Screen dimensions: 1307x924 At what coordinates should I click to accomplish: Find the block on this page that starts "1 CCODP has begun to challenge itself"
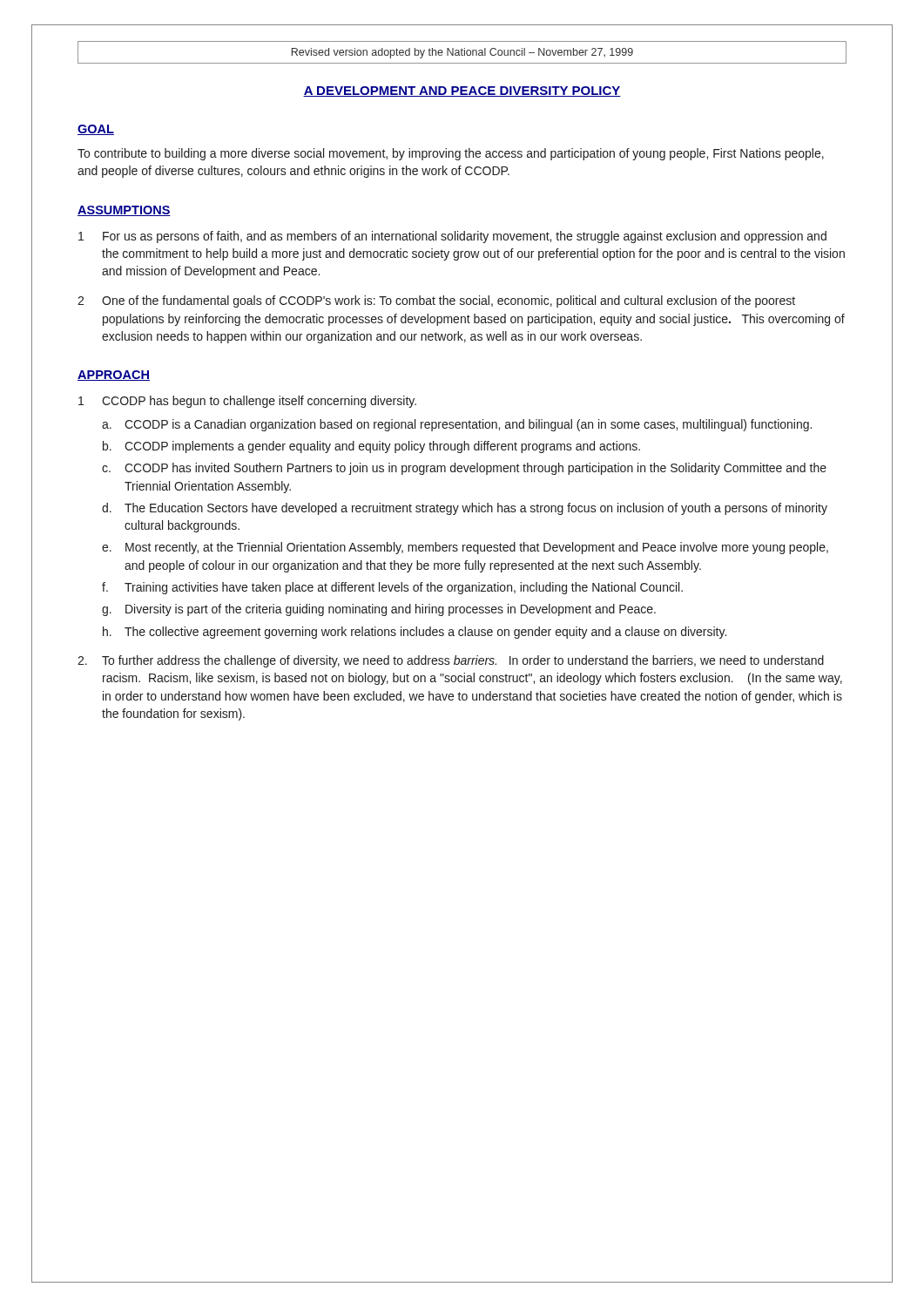tap(462, 519)
